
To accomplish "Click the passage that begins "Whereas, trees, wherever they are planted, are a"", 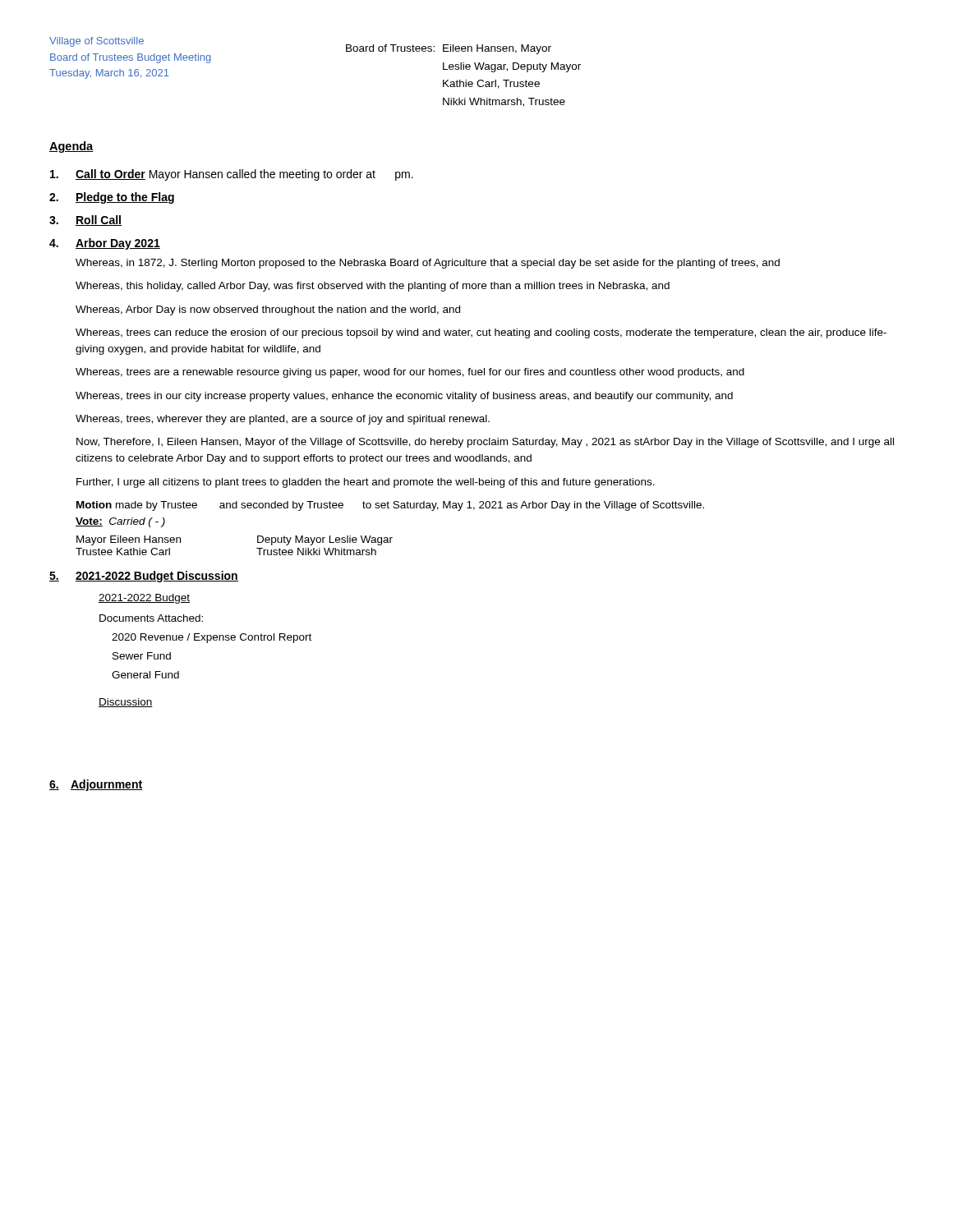I will click(x=283, y=418).
